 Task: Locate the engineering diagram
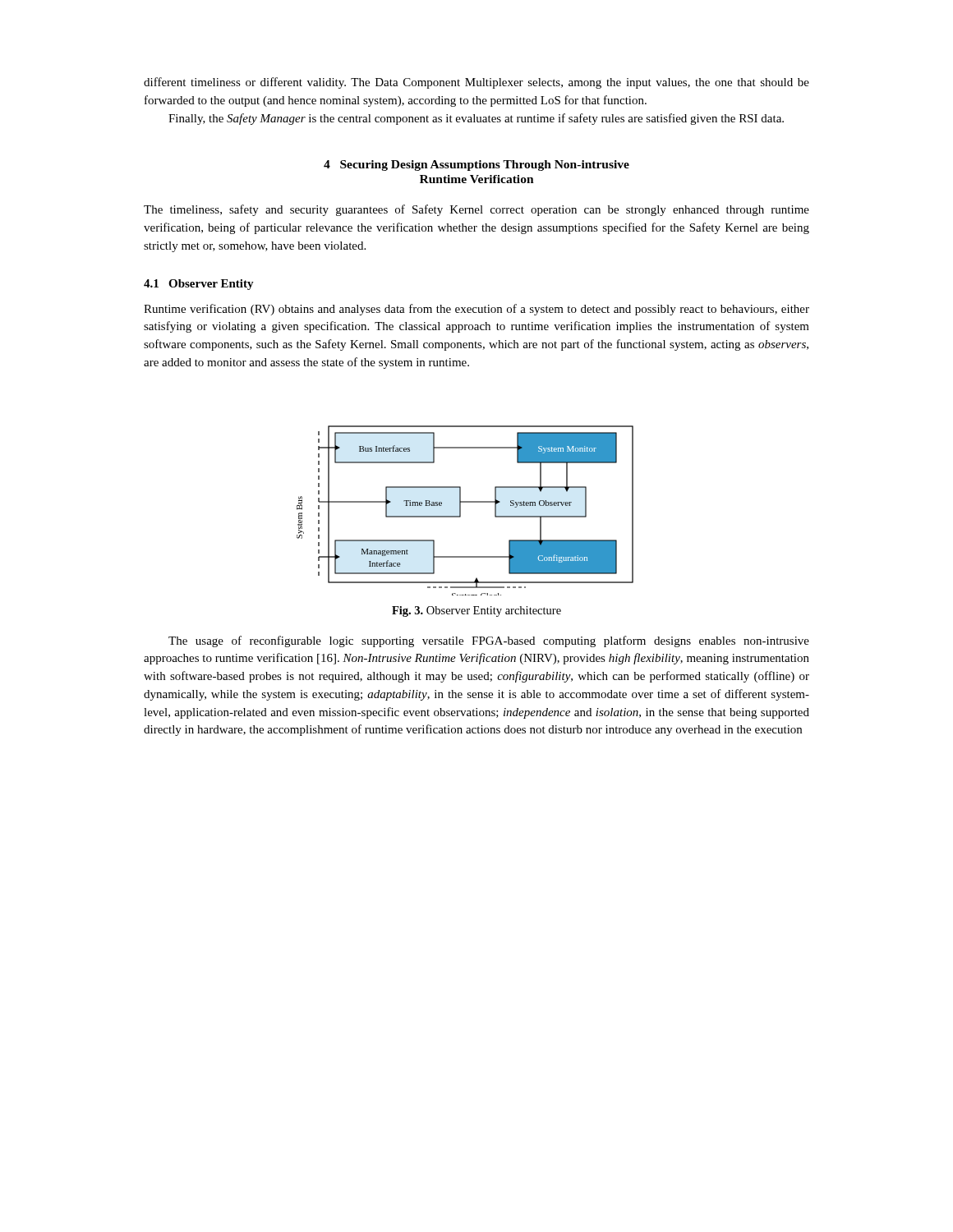pos(476,498)
